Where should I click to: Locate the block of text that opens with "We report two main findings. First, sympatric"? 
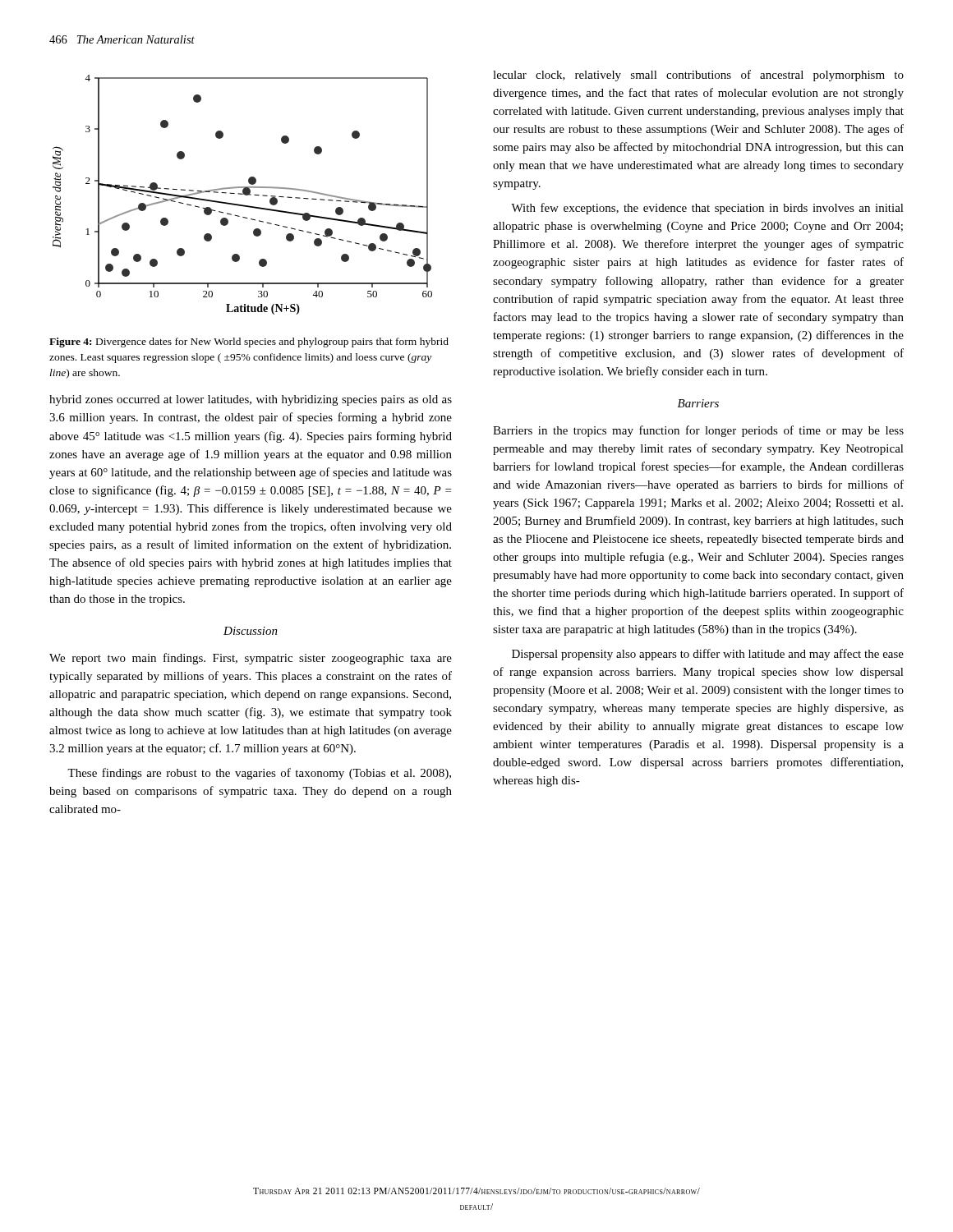[251, 733]
